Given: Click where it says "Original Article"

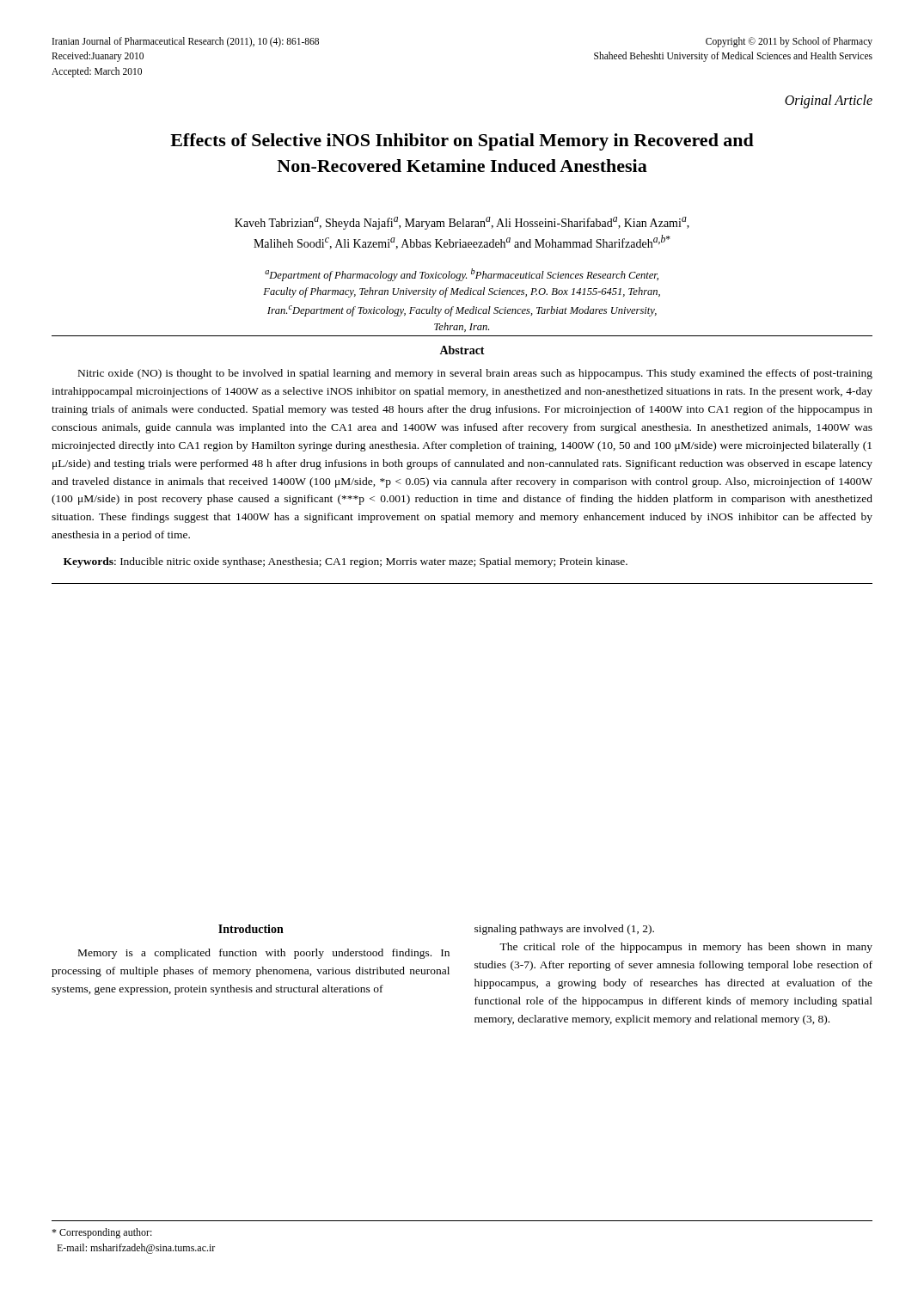Looking at the screenshot, I should [828, 100].
